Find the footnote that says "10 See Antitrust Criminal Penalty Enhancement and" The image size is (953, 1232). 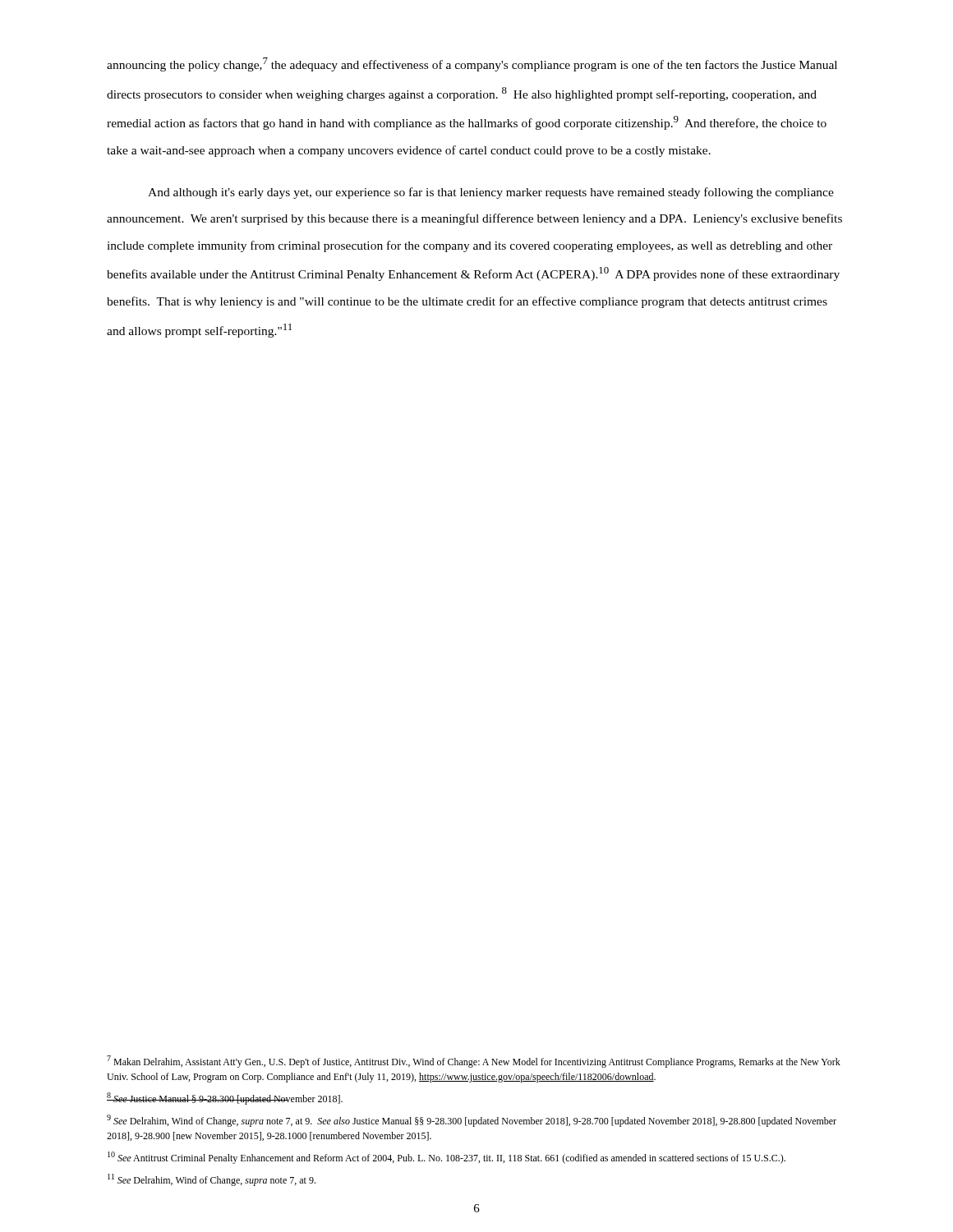click(x=446, y=1157)
